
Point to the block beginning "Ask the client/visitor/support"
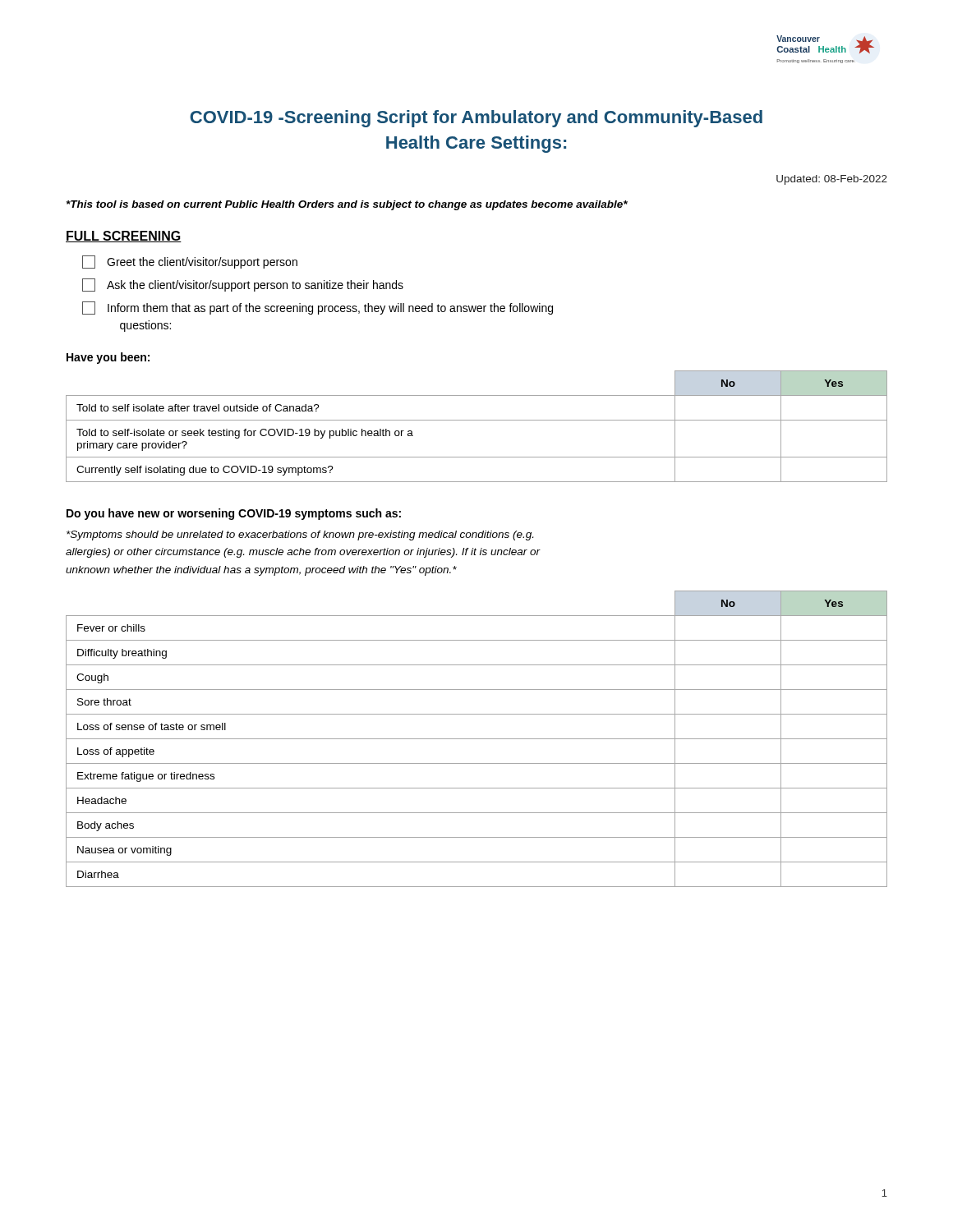click(243, 285)
